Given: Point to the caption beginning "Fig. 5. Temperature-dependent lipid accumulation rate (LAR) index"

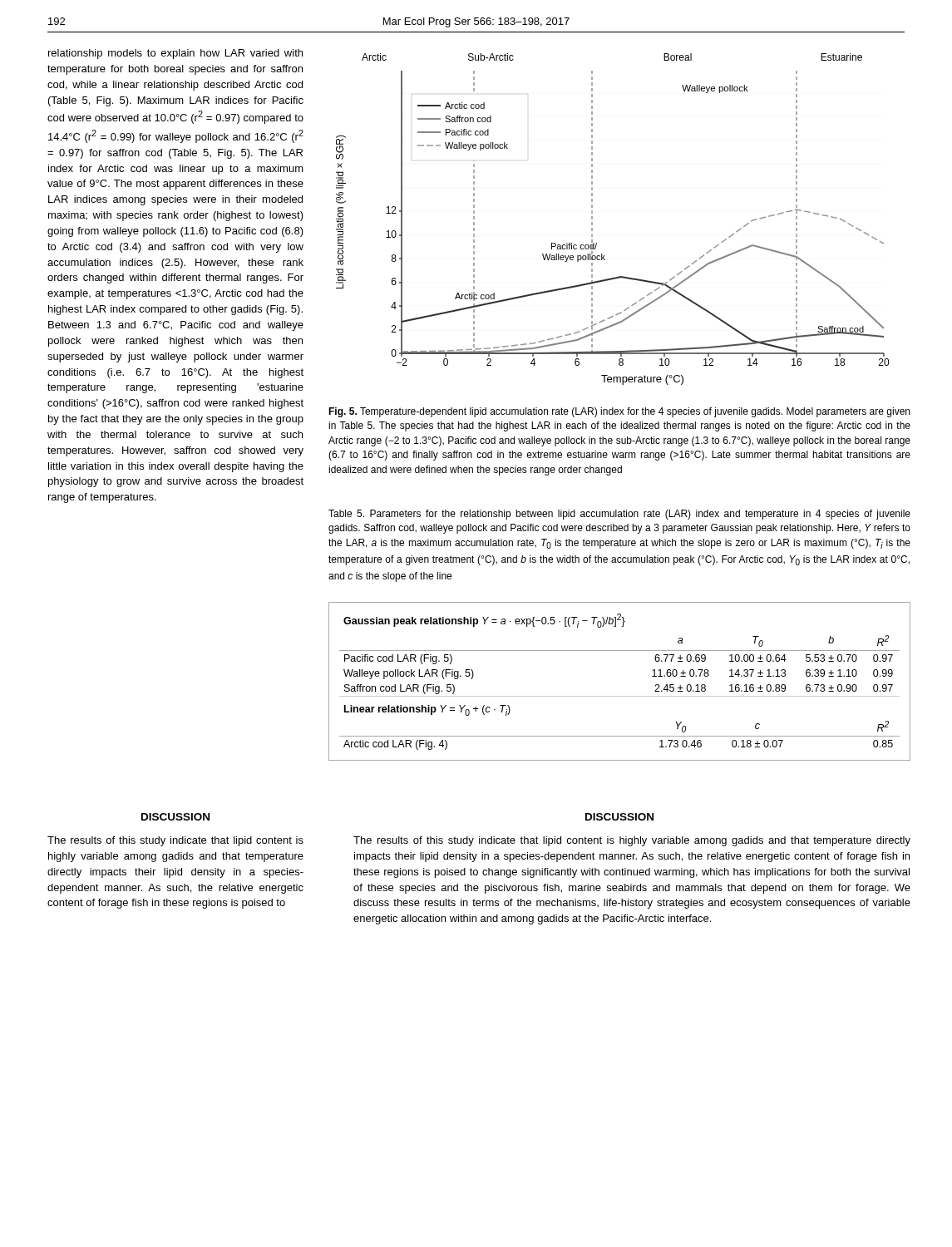Looking at the screenshot, I should pyautogui.click(x=619, y=440).
